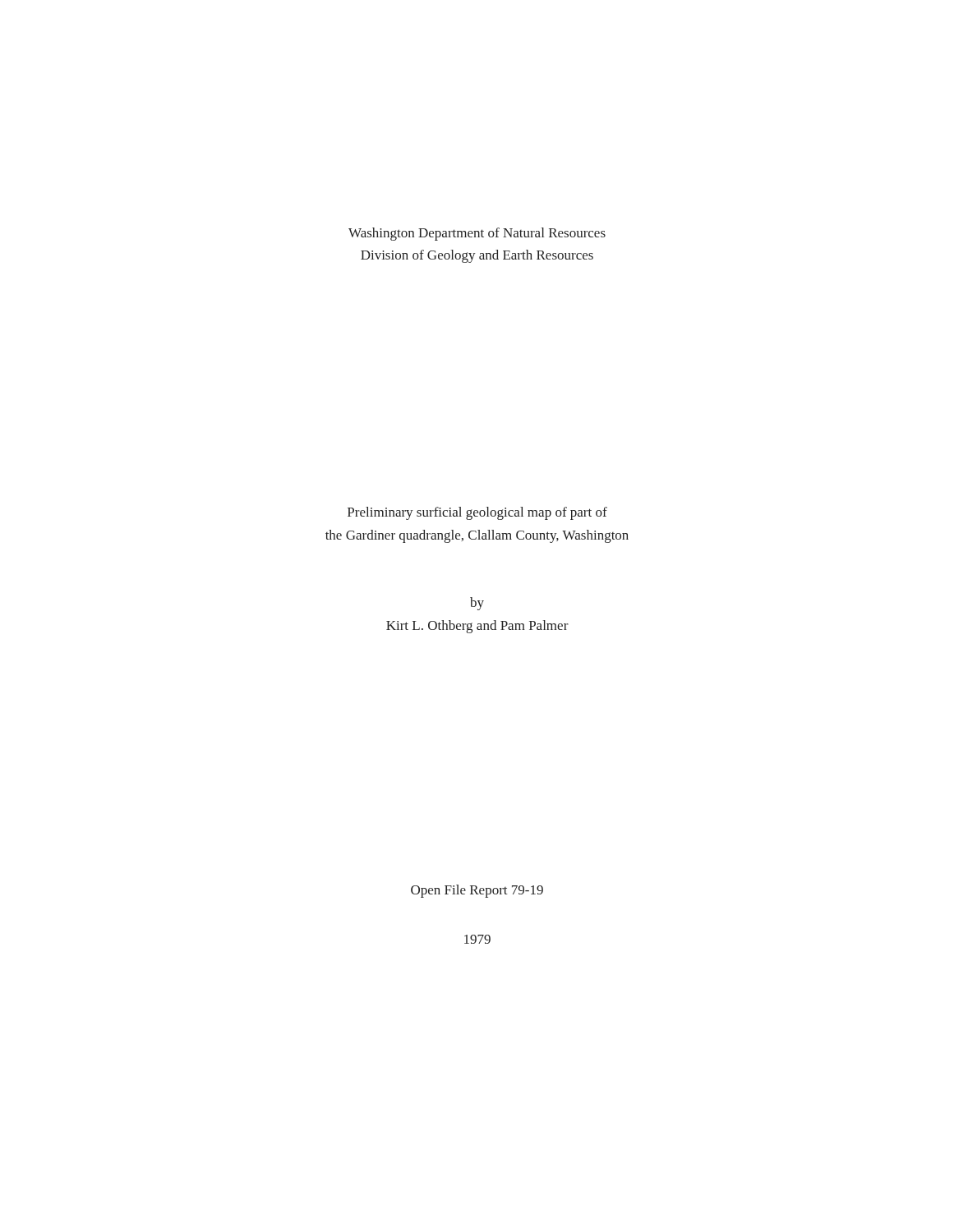Click on the text block starting "Preliminary surficial geological map of part"
This screenshot has width=954, height=1232.
[x=477, y=524]
